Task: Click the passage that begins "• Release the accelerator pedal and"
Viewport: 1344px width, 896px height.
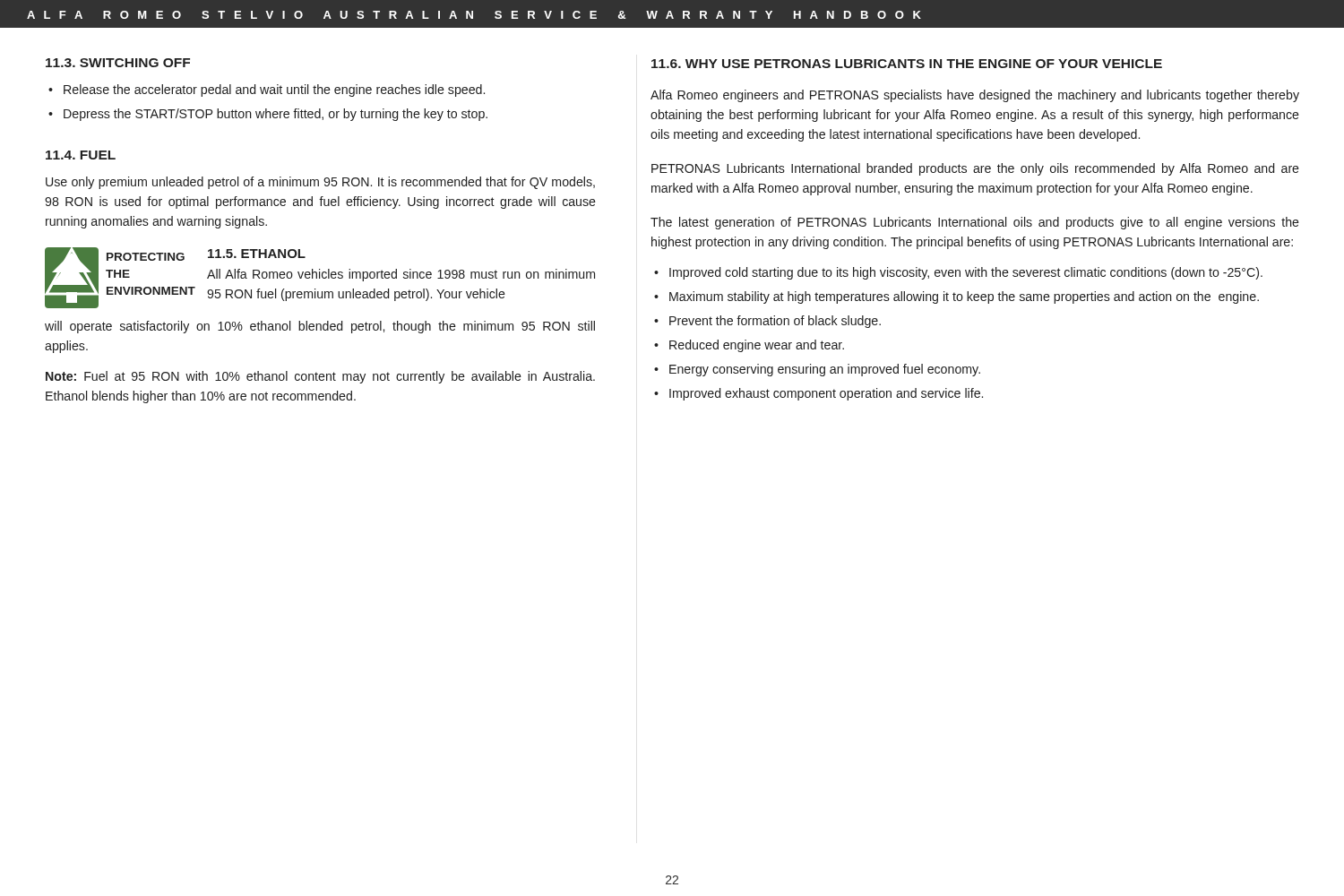Action: (267, 90)
